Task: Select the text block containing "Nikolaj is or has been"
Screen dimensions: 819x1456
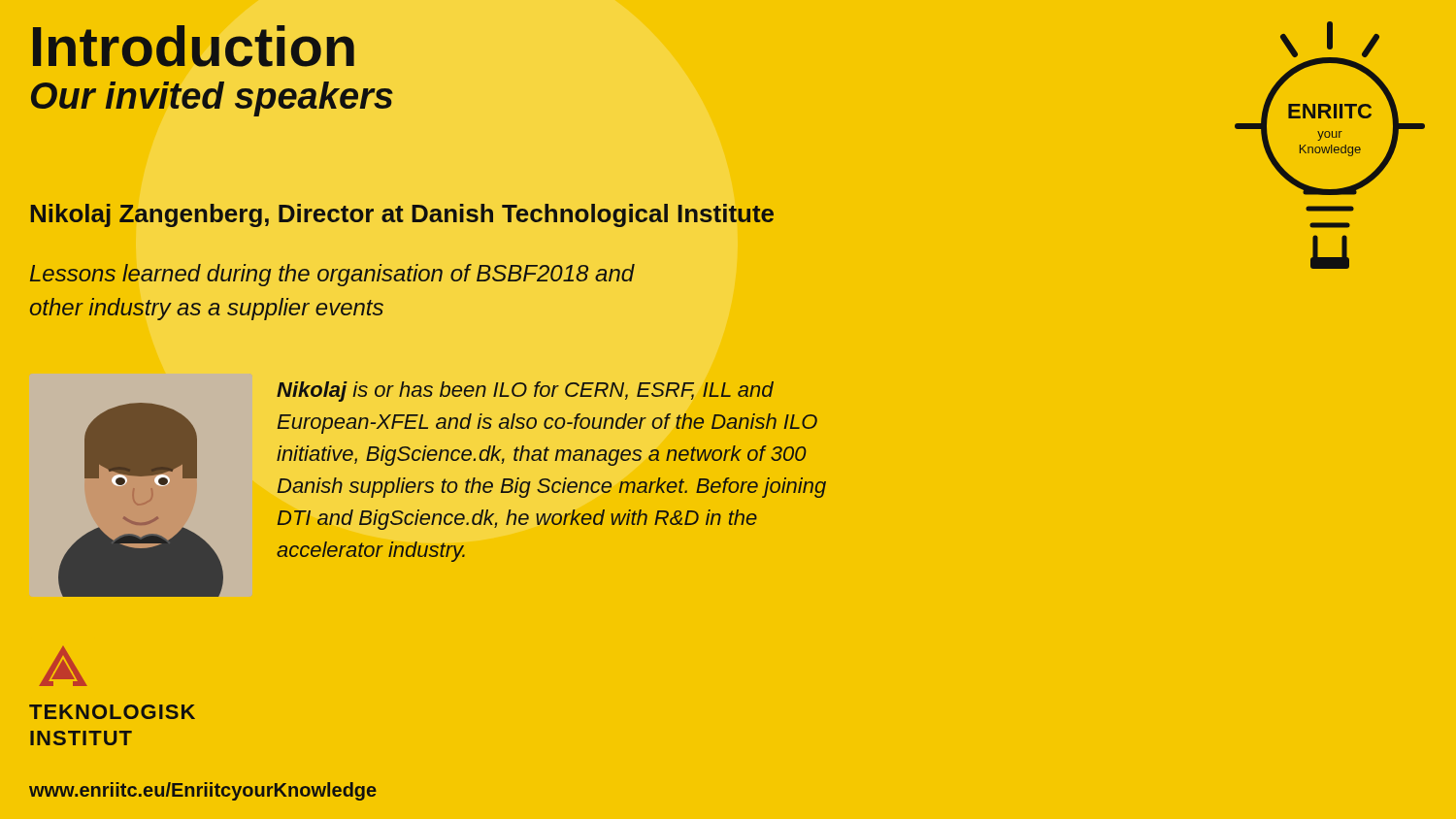Action: [551, 470]
